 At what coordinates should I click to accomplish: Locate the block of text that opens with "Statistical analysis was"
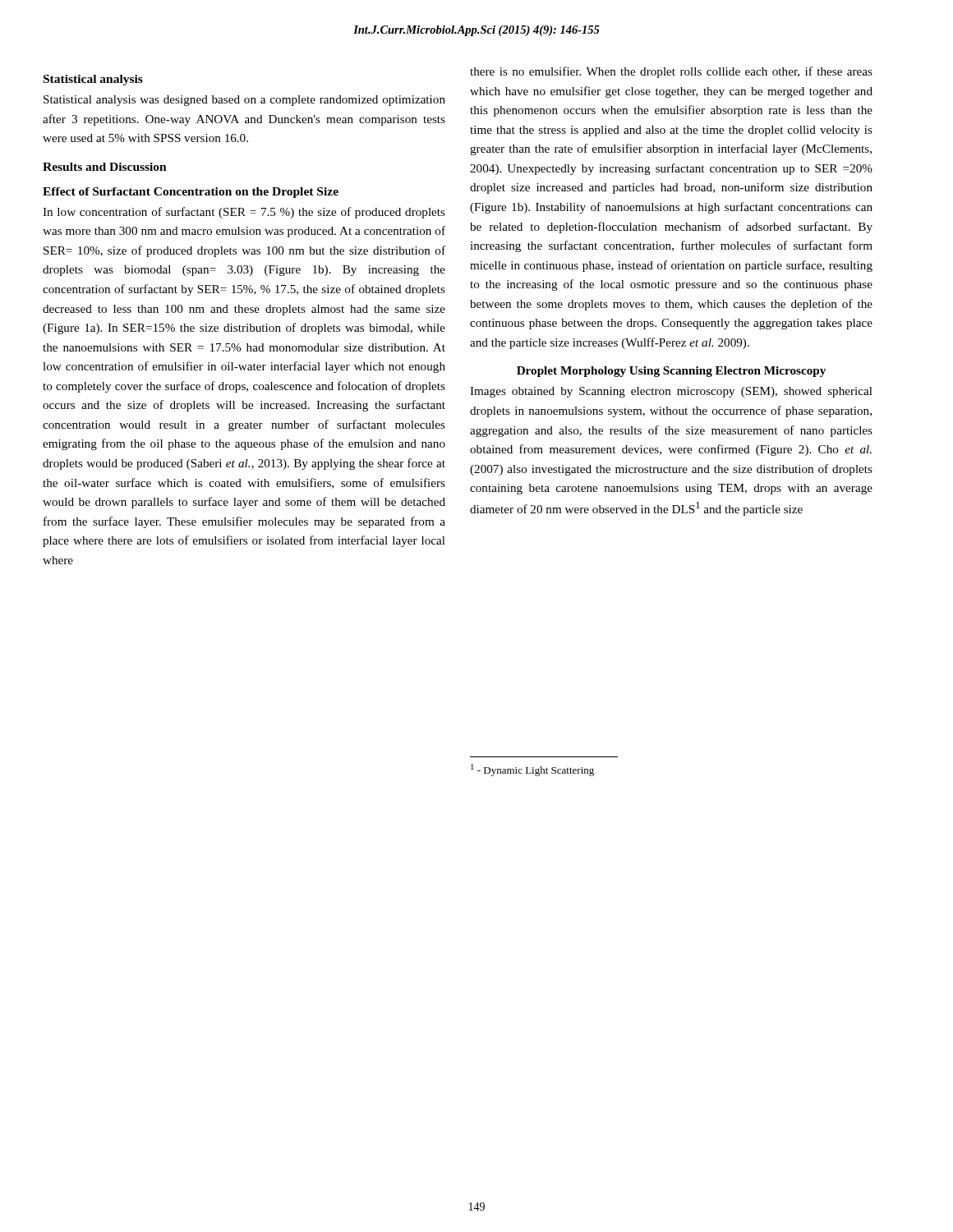[x=244, y=118]
